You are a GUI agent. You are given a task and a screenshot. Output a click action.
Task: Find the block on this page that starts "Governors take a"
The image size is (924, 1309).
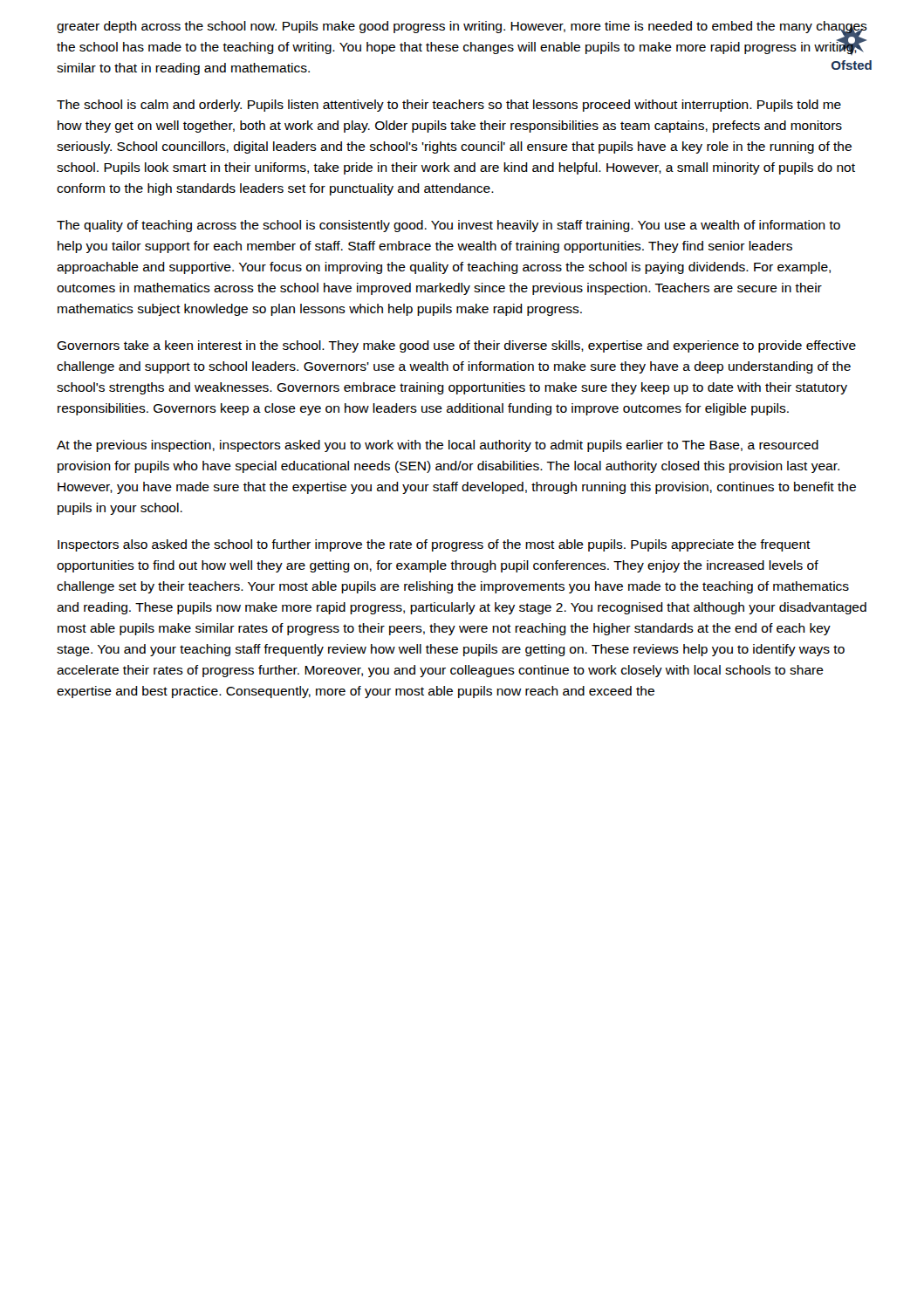[x=456, y=377]
